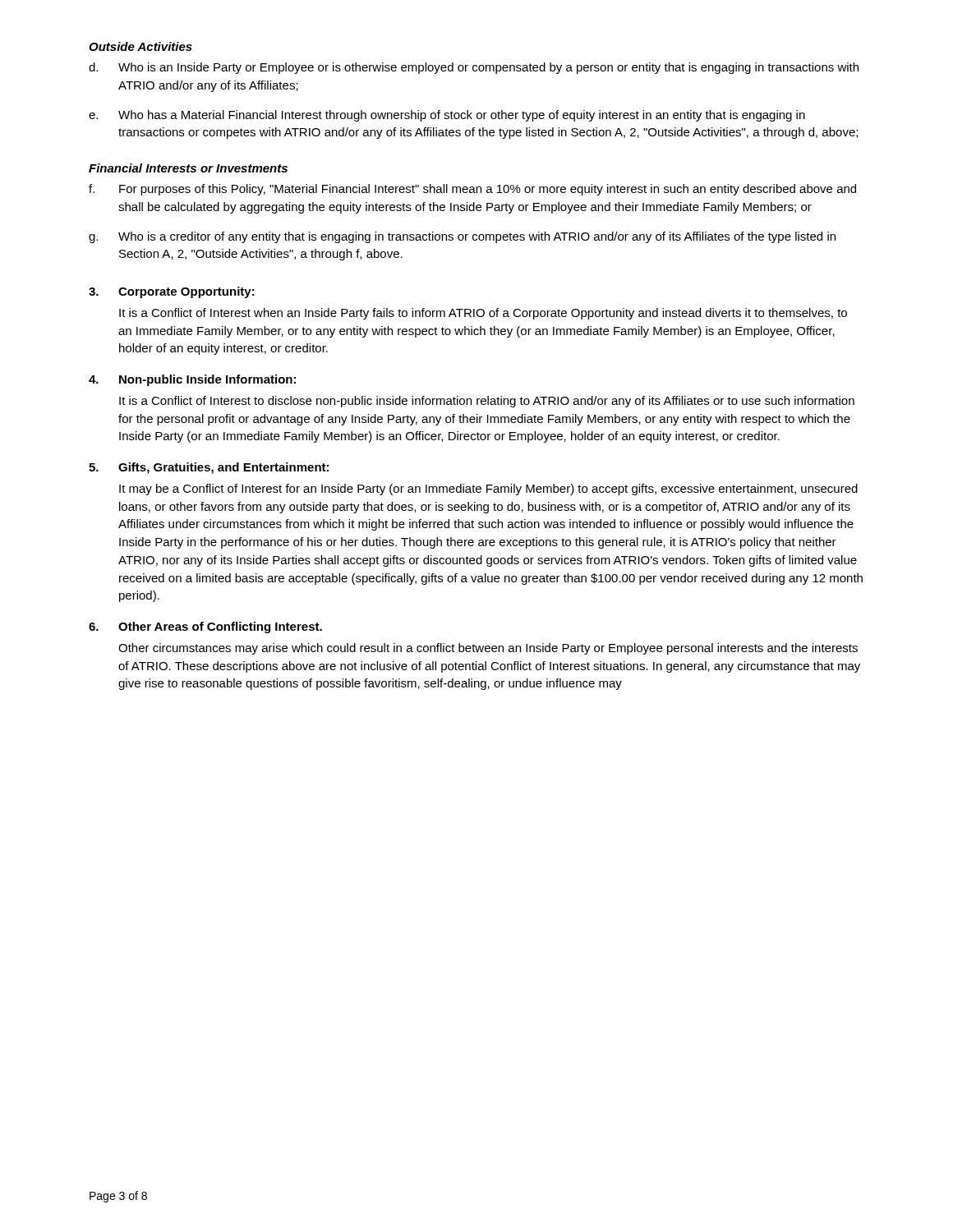Click the passage that begins "5. Gifts, Gratuities, and"
Viewport: 953px width, 1232px height.
click(x=476, y=531)
